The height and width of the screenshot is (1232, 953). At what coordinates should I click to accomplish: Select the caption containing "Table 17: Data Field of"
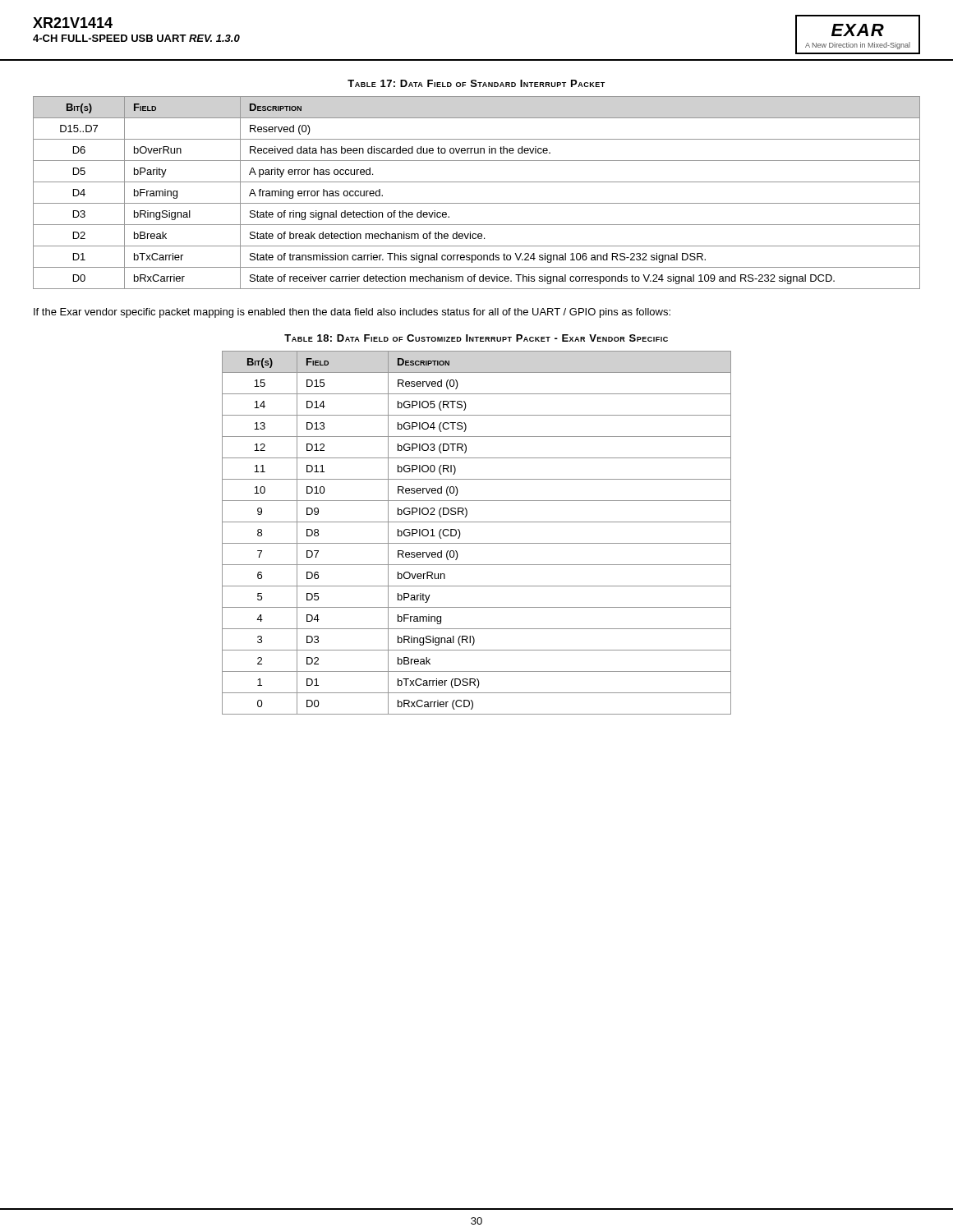(x=476, y=83)
